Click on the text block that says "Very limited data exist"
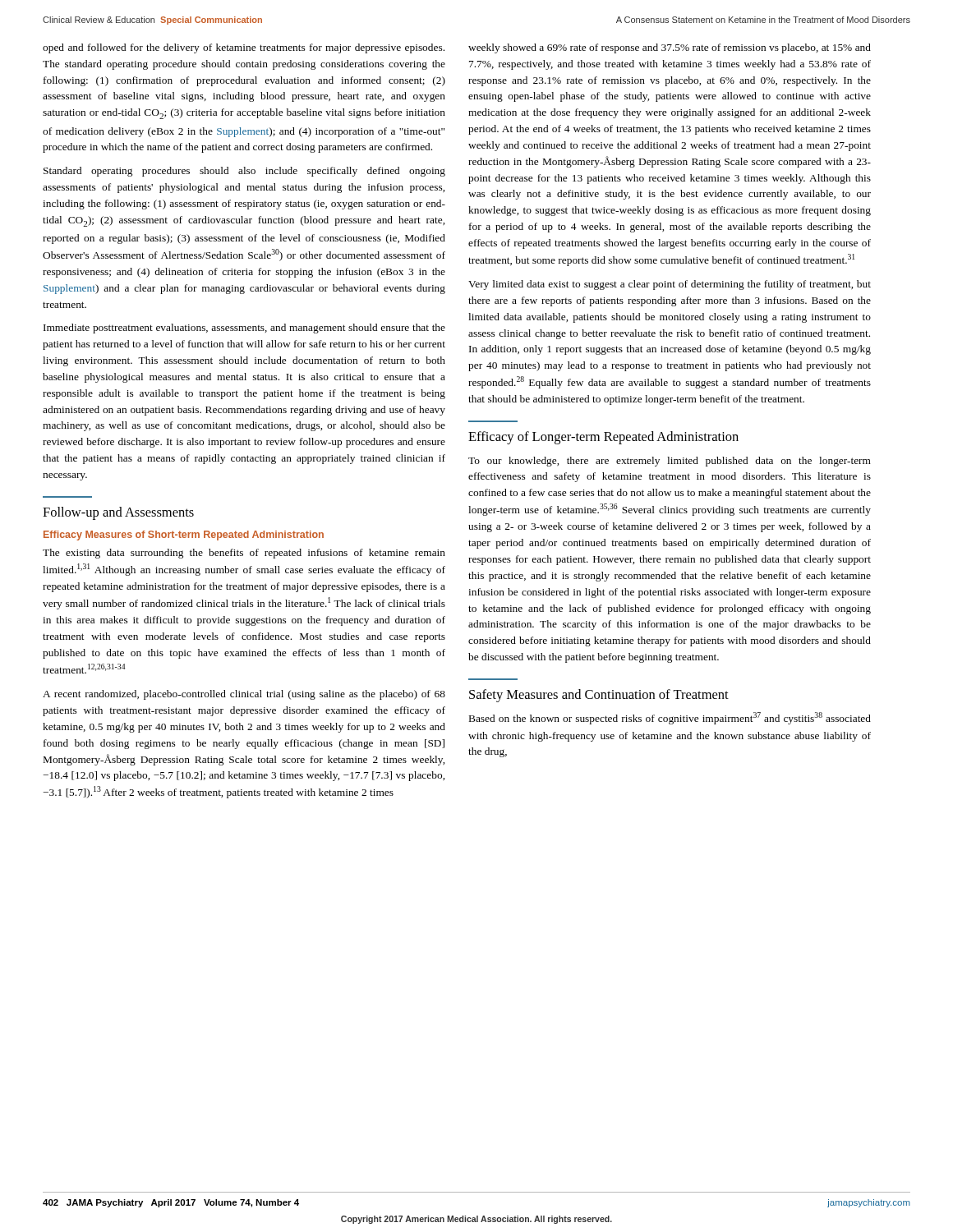 pyautogui.click(x=670, y=342)
